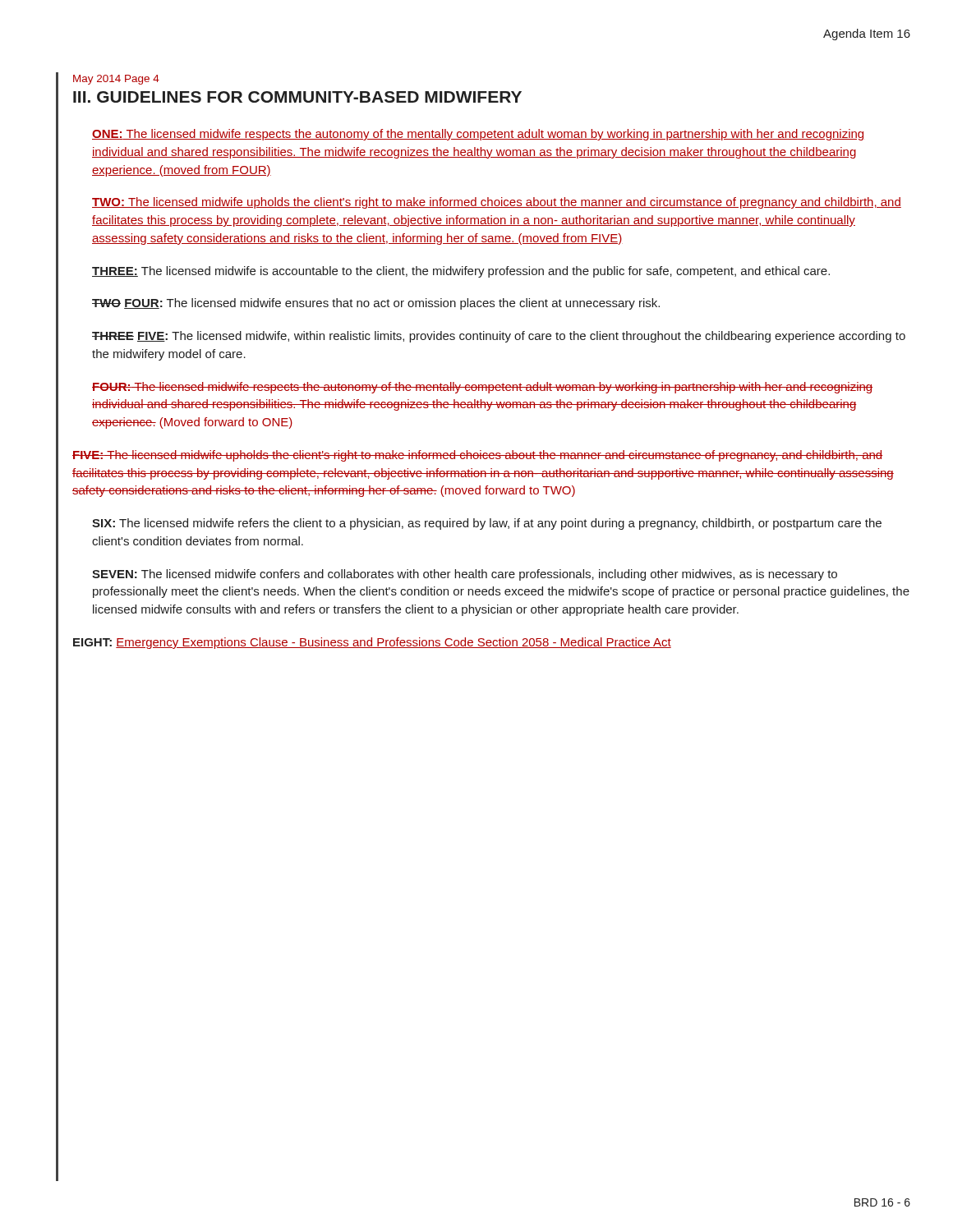Locate the text "III. GUIDELINES FOR COMMUNITY-BASED MIDWIFERY"
Viewport: 953px width, 1232px height.
pos(297,97)
